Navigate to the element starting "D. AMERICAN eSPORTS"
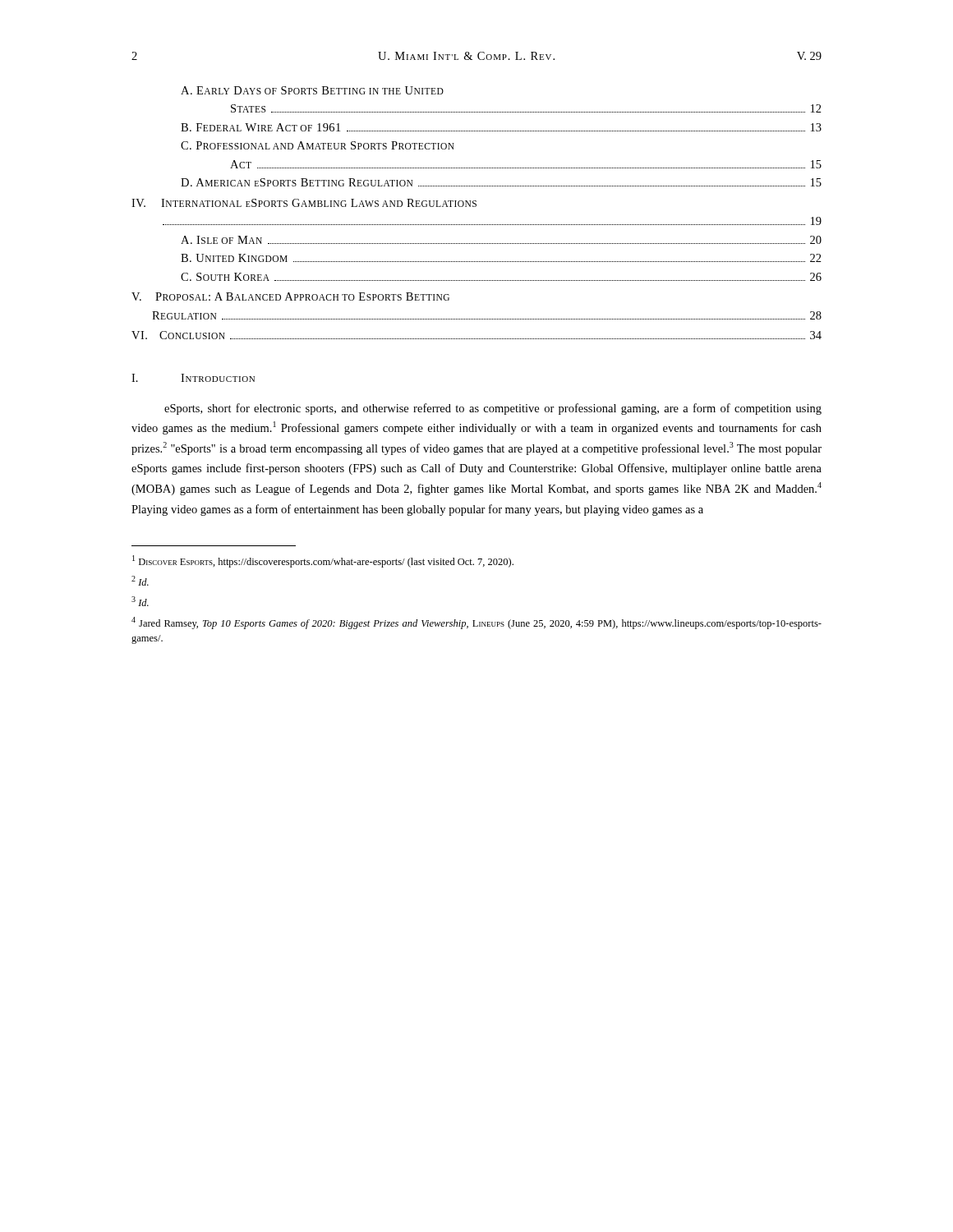Image resolution: width=953 pixels, height=1232 pixels. coord(501,183)
